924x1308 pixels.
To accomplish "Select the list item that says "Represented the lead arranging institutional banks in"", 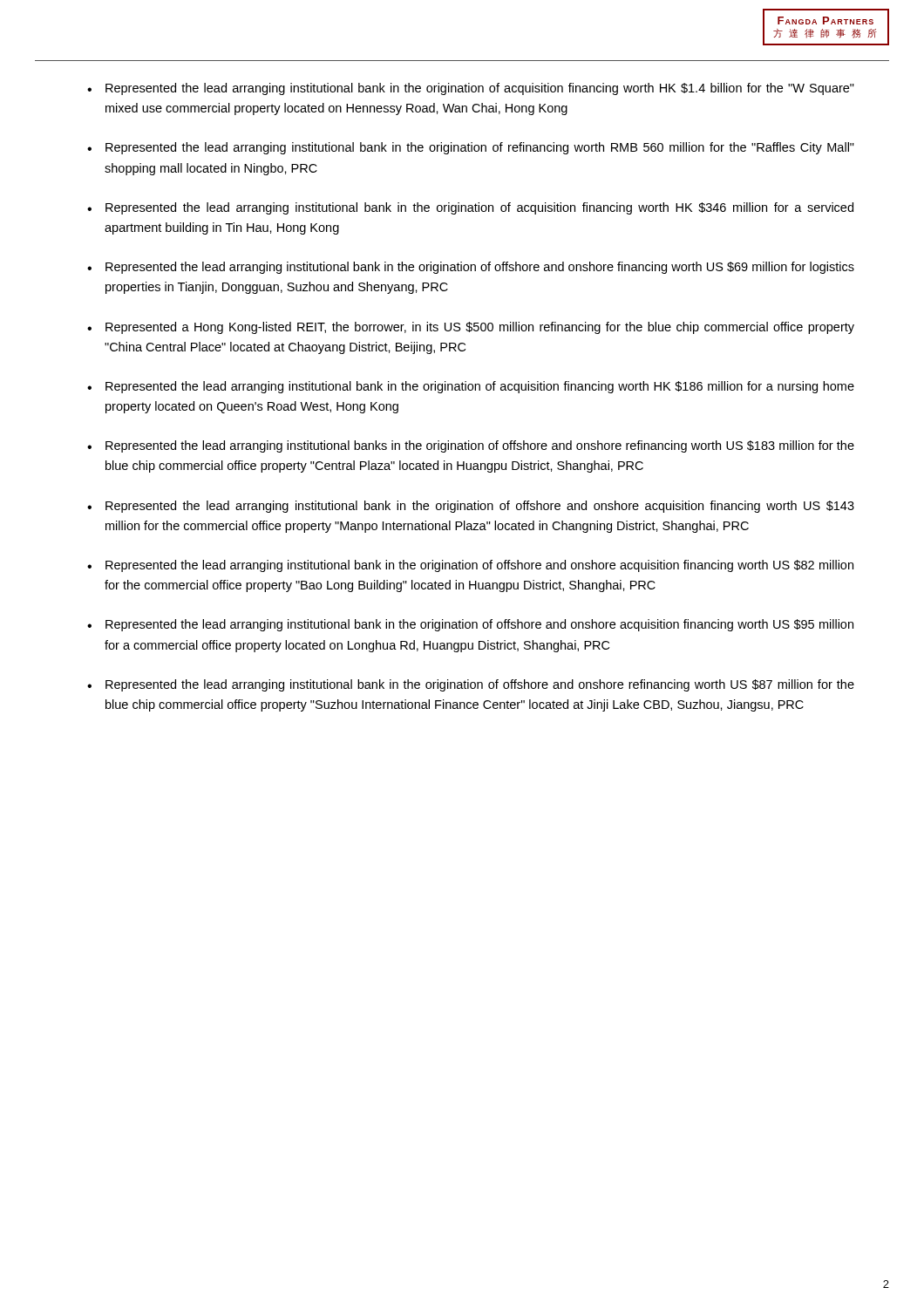I will coord(479,456).
